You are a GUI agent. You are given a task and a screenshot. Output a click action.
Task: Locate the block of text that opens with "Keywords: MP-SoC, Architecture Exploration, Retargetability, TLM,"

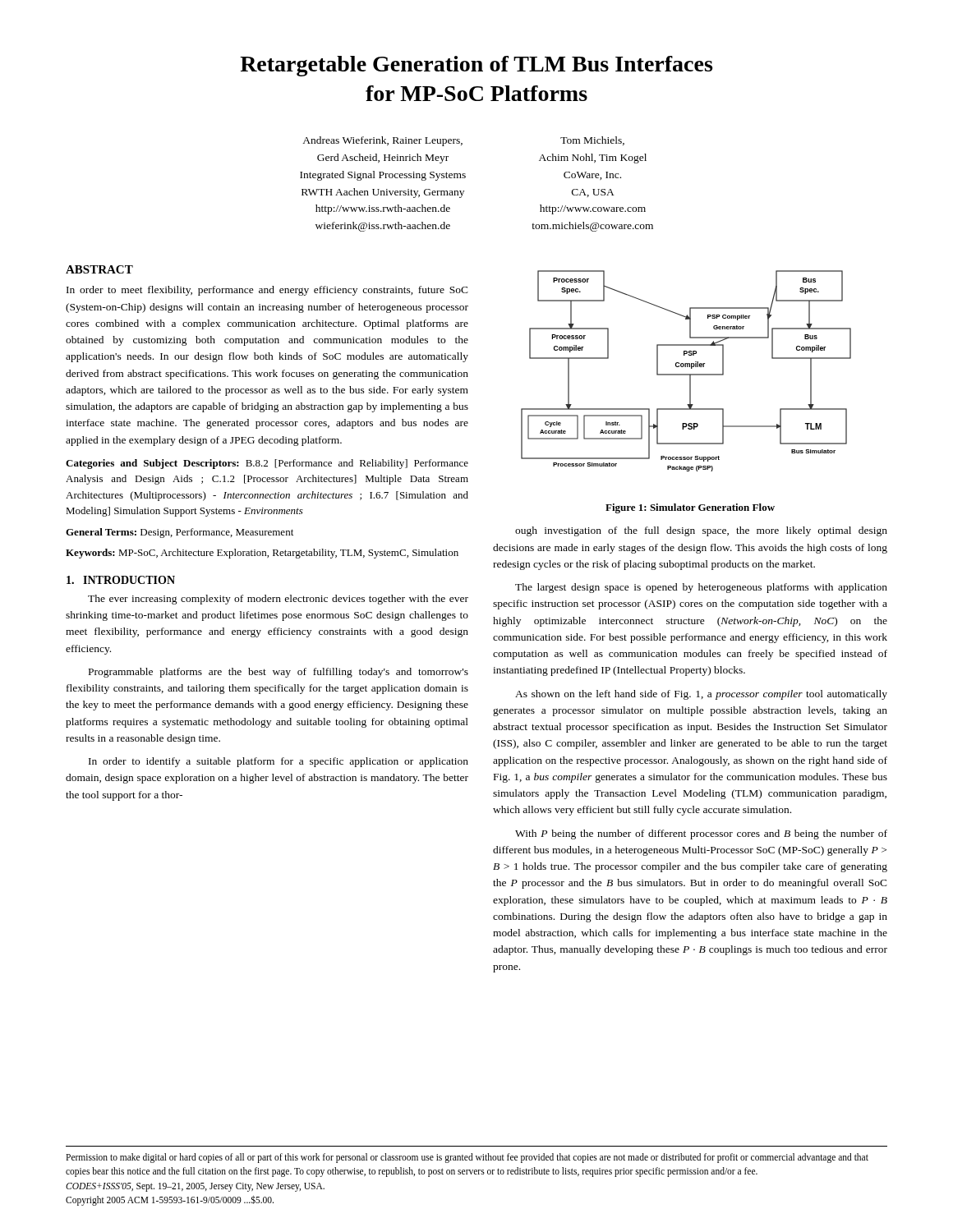[262, 553]
